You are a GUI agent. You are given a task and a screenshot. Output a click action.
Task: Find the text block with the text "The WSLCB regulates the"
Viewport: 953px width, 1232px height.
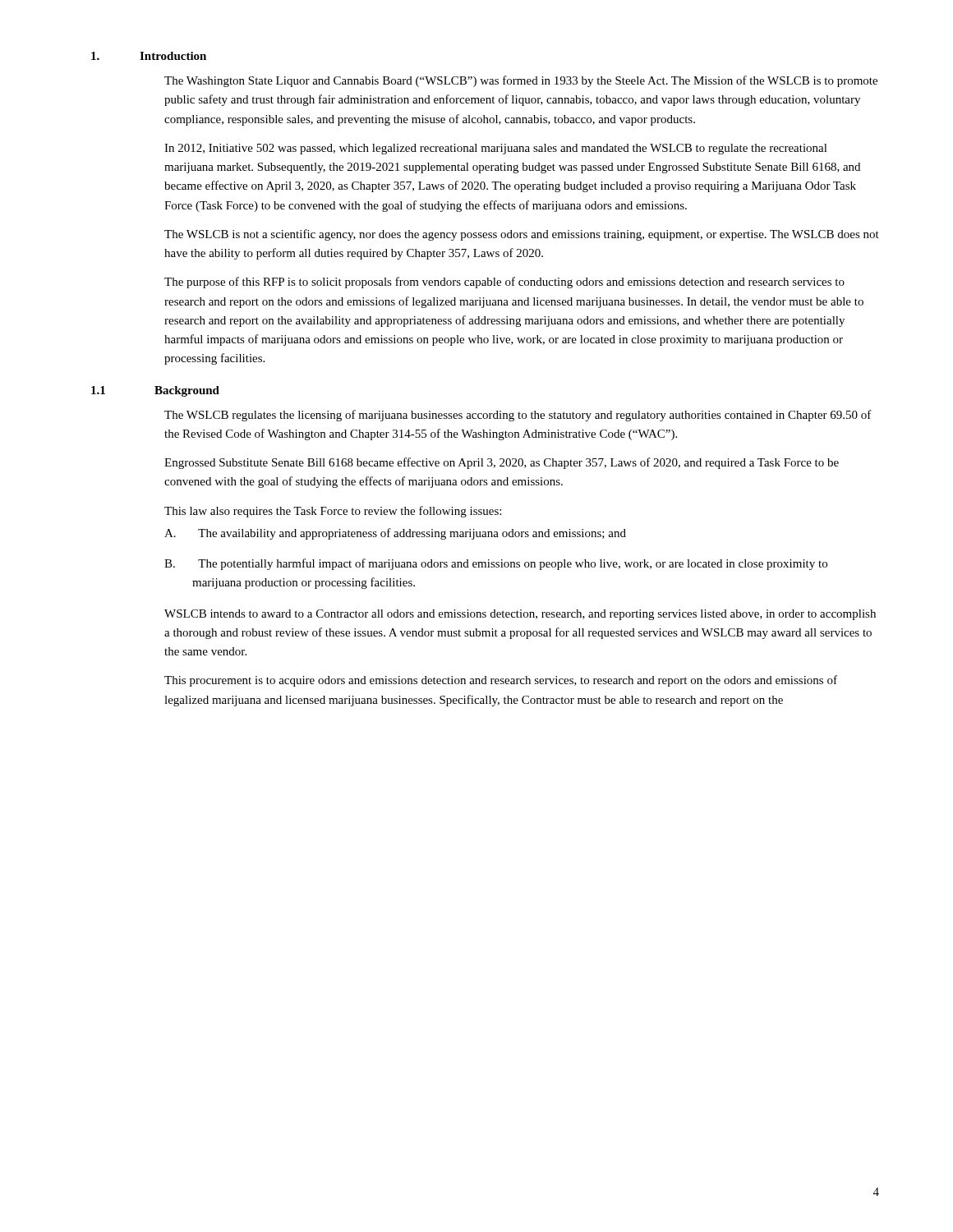pyautogui.click(x=518, y=424)
